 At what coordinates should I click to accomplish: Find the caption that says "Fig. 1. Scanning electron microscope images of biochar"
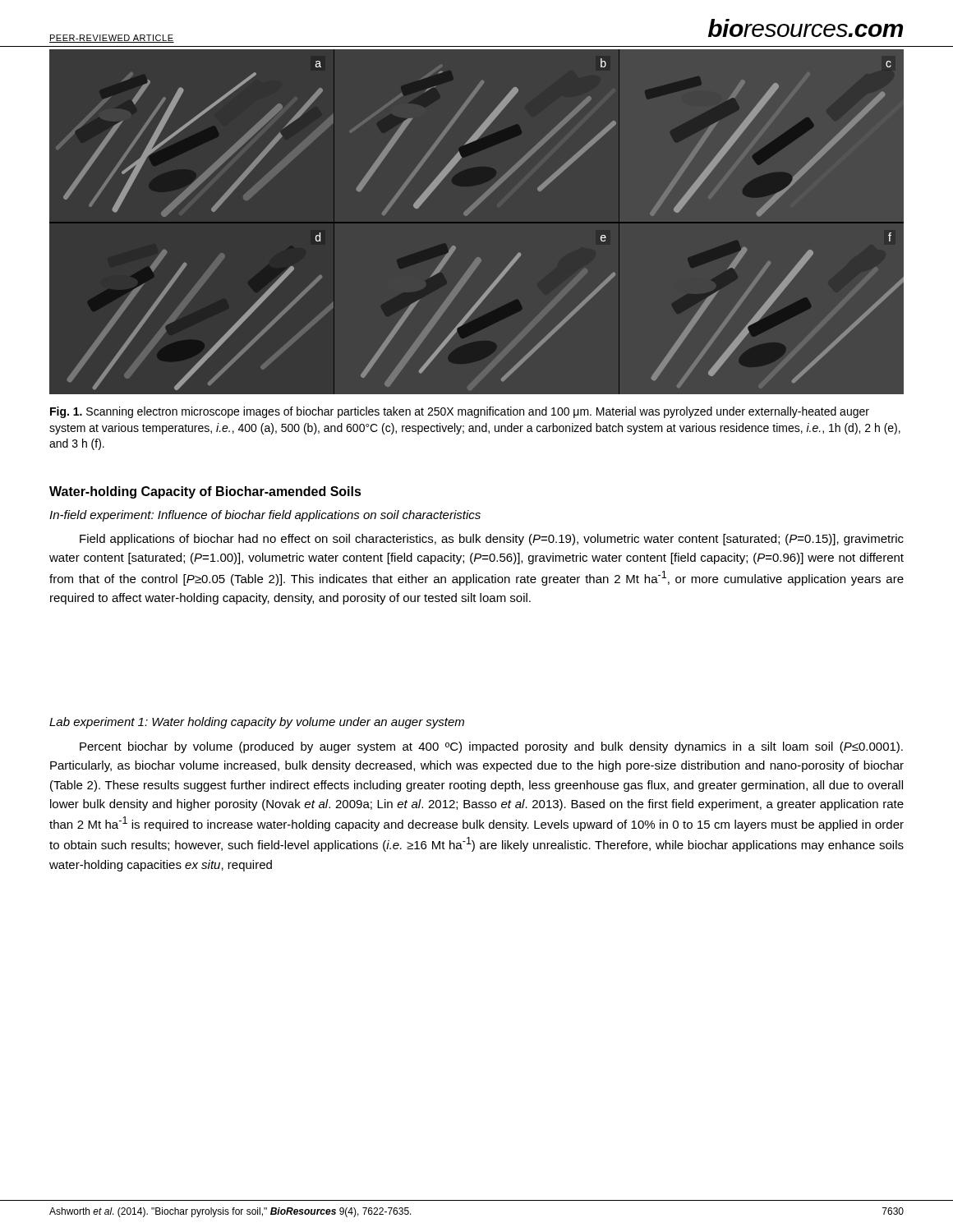pyautogui.click(x=476, y=428)
